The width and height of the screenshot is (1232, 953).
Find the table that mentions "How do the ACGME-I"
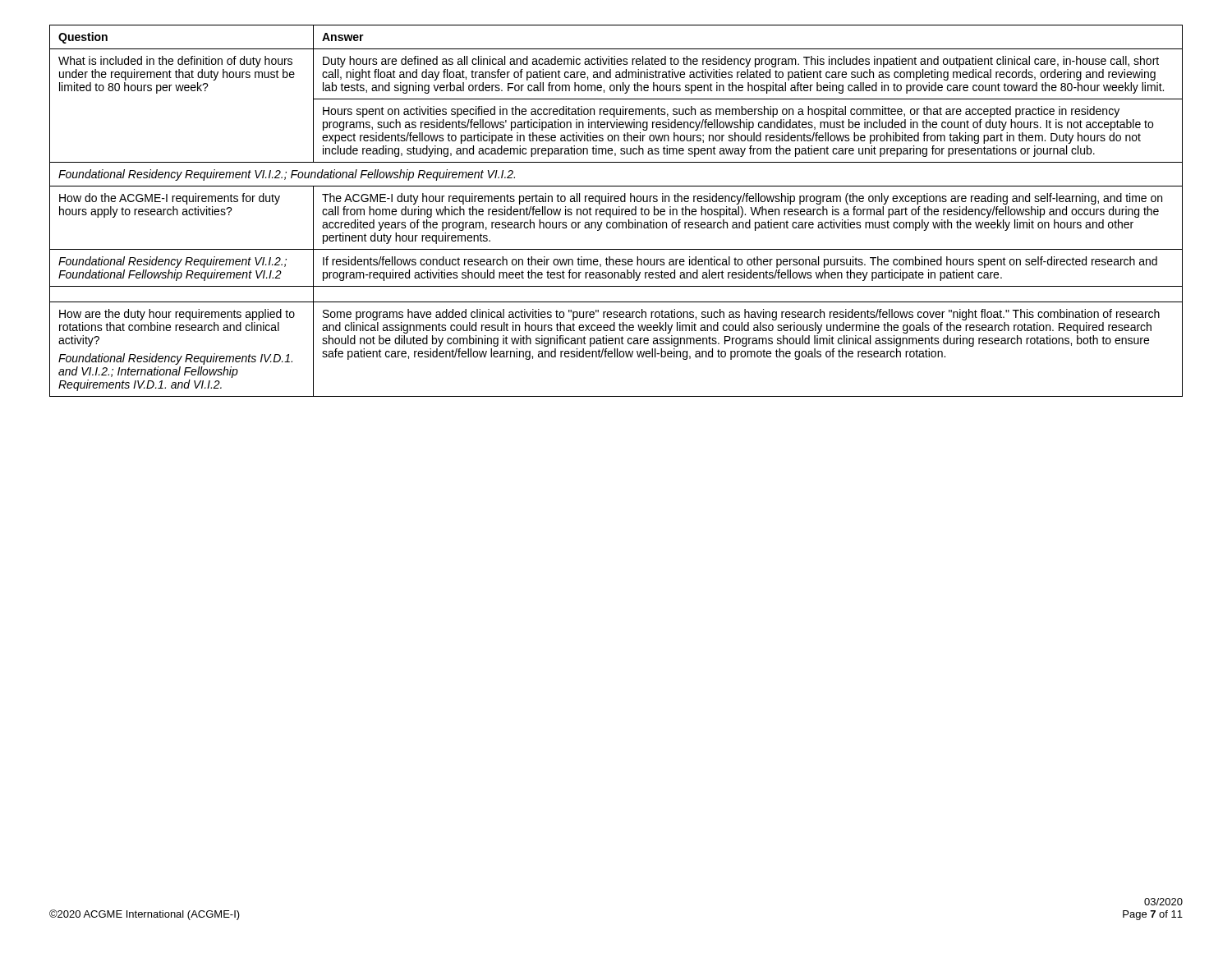[616, 211]
